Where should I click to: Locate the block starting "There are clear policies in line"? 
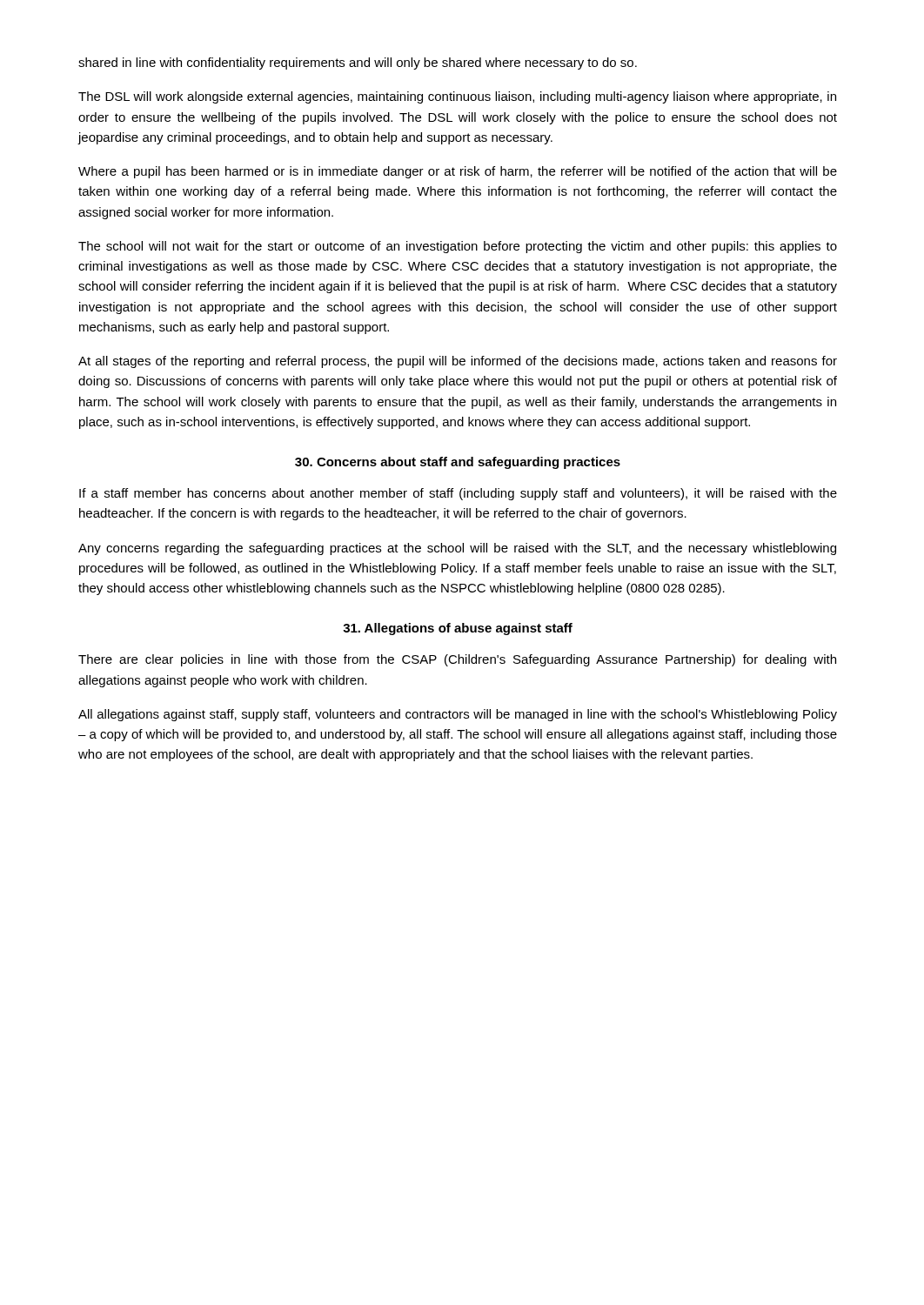pyautogui.click(x=458, y=669)
